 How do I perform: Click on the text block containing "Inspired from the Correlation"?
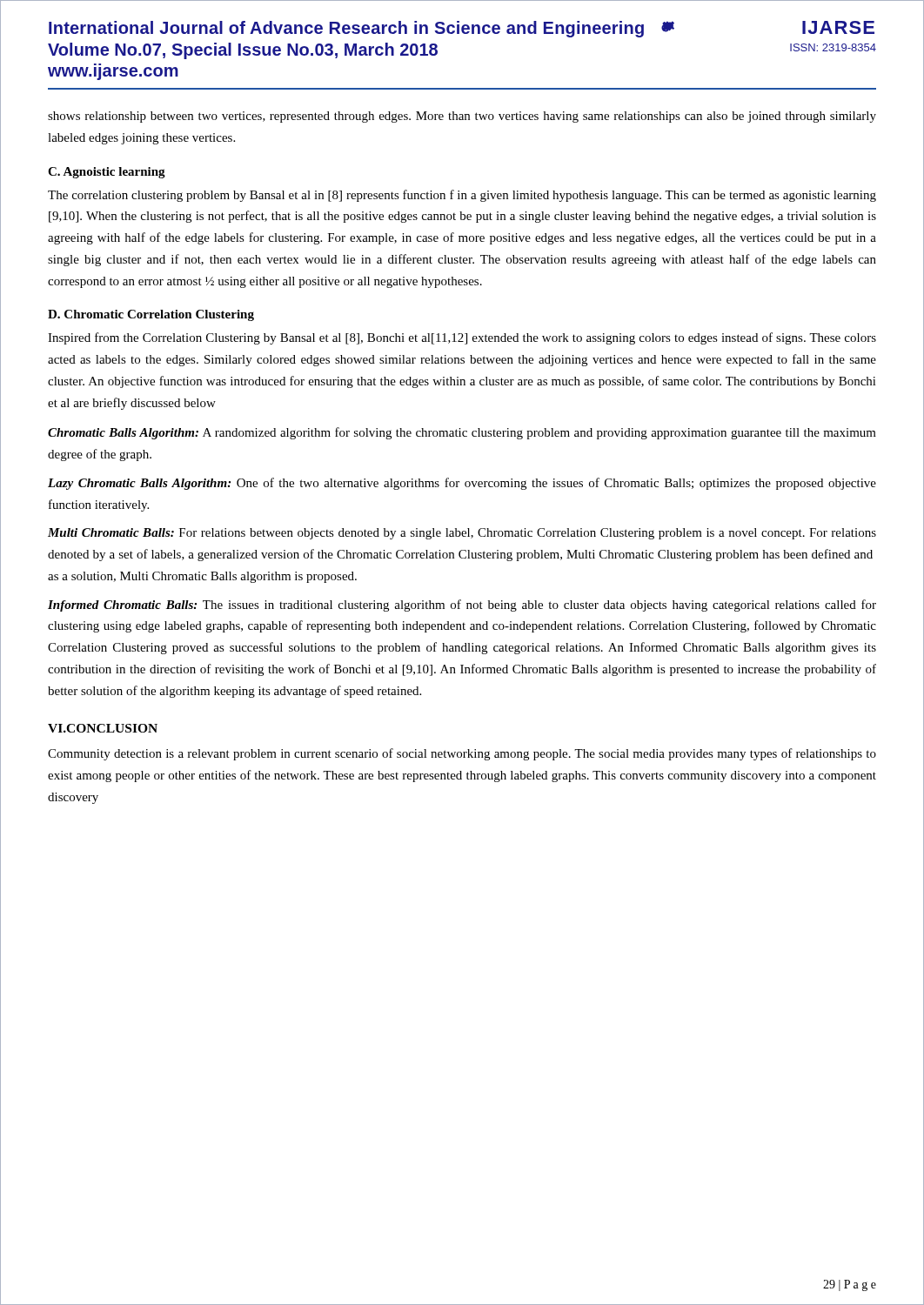click(462, 370)
